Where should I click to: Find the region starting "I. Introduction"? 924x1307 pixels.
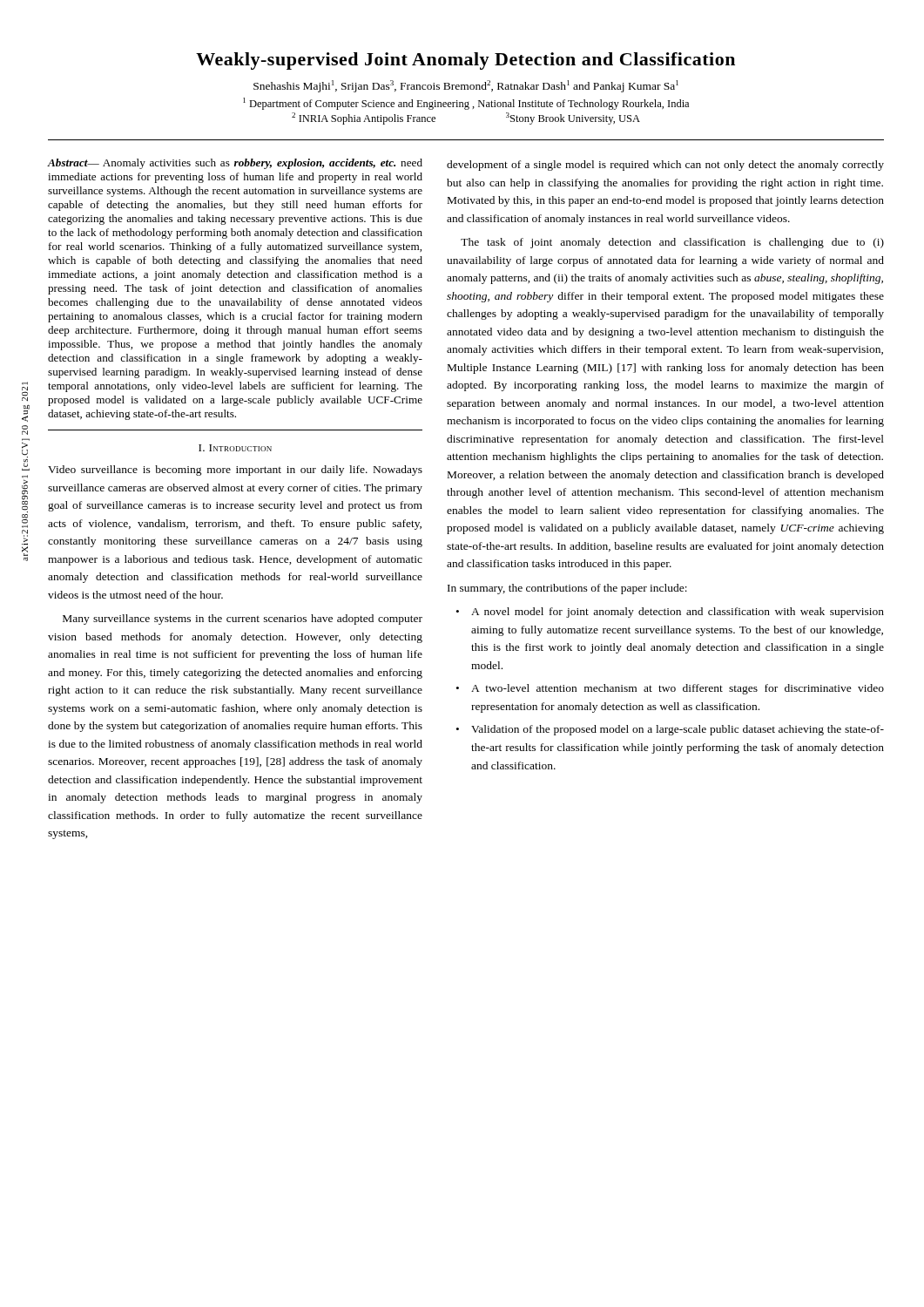pos(235,447)
